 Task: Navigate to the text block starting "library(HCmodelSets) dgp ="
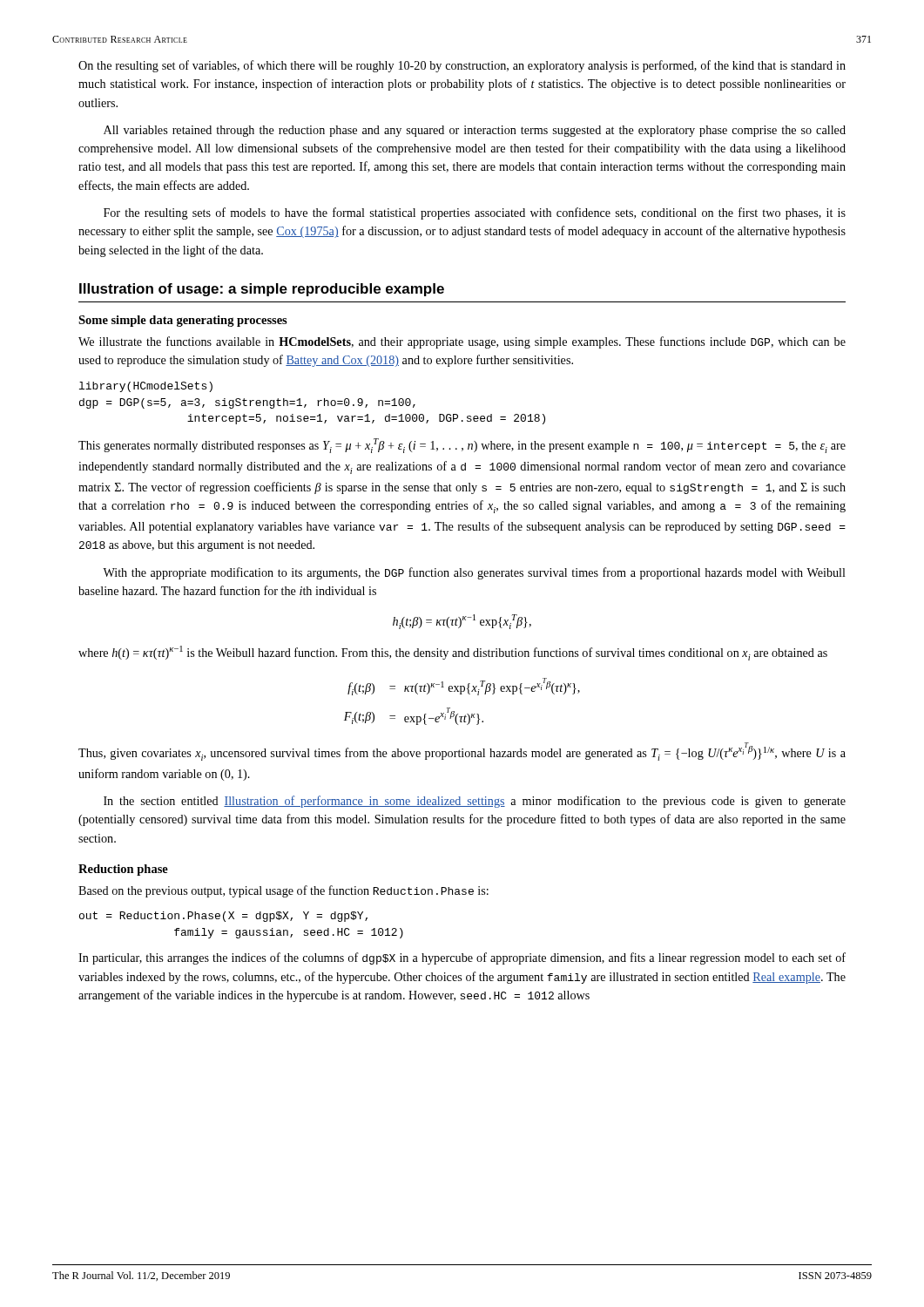tap(146, 387)
